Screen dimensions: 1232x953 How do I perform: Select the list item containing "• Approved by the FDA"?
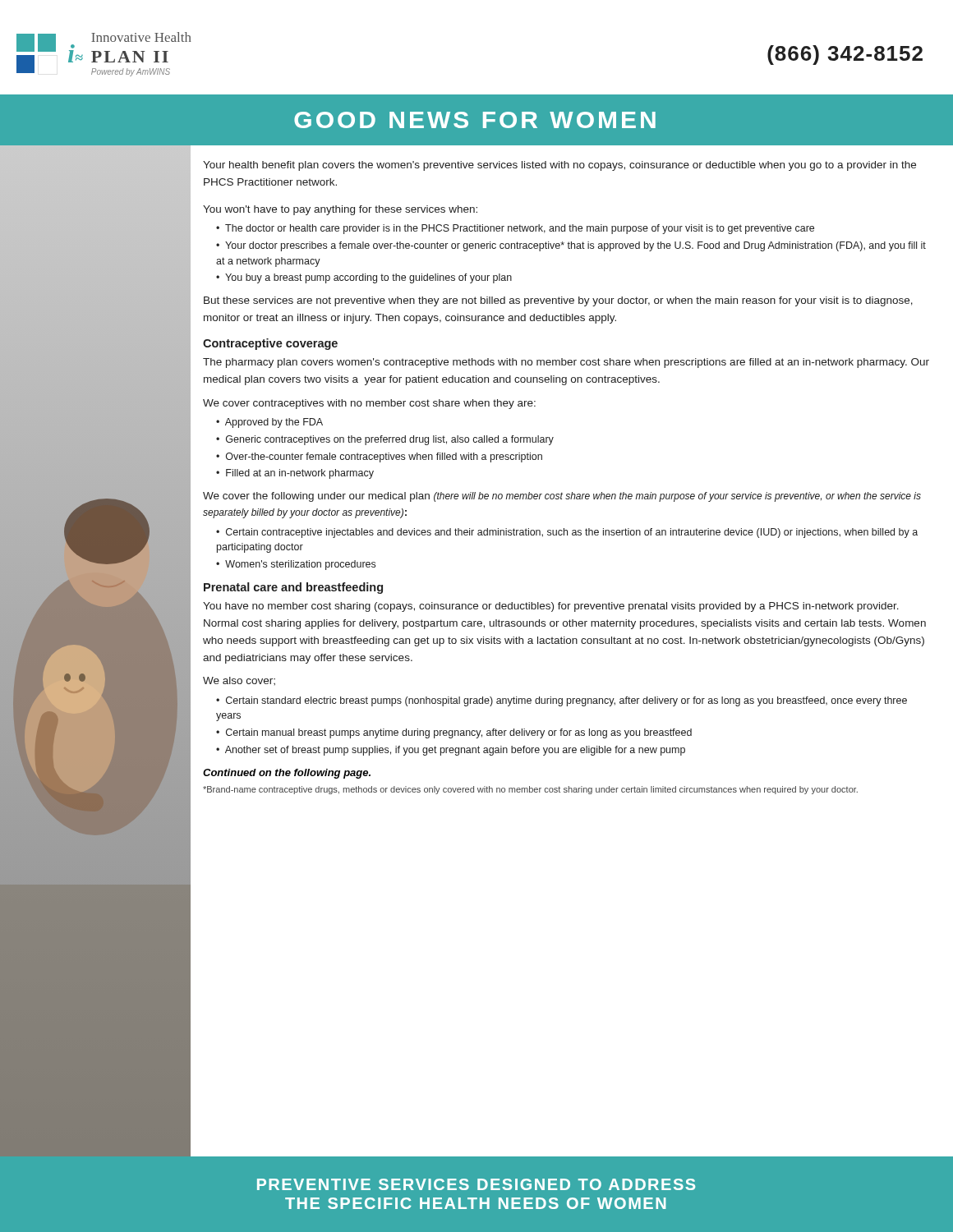pyautogui.click(x=270, y=422)
